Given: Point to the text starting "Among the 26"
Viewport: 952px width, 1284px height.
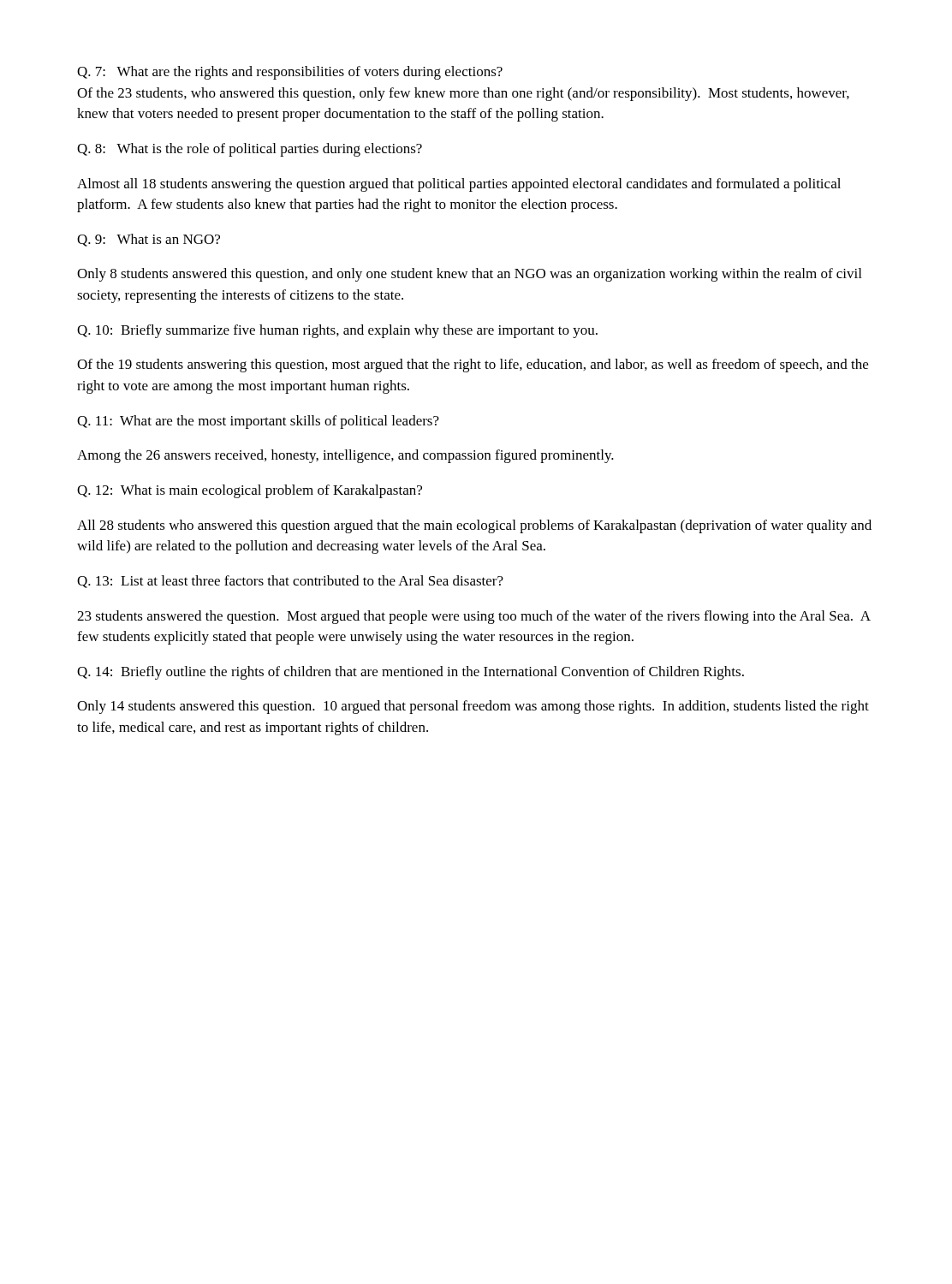Looking at the screenshot, I should click(x=346, y=455).
